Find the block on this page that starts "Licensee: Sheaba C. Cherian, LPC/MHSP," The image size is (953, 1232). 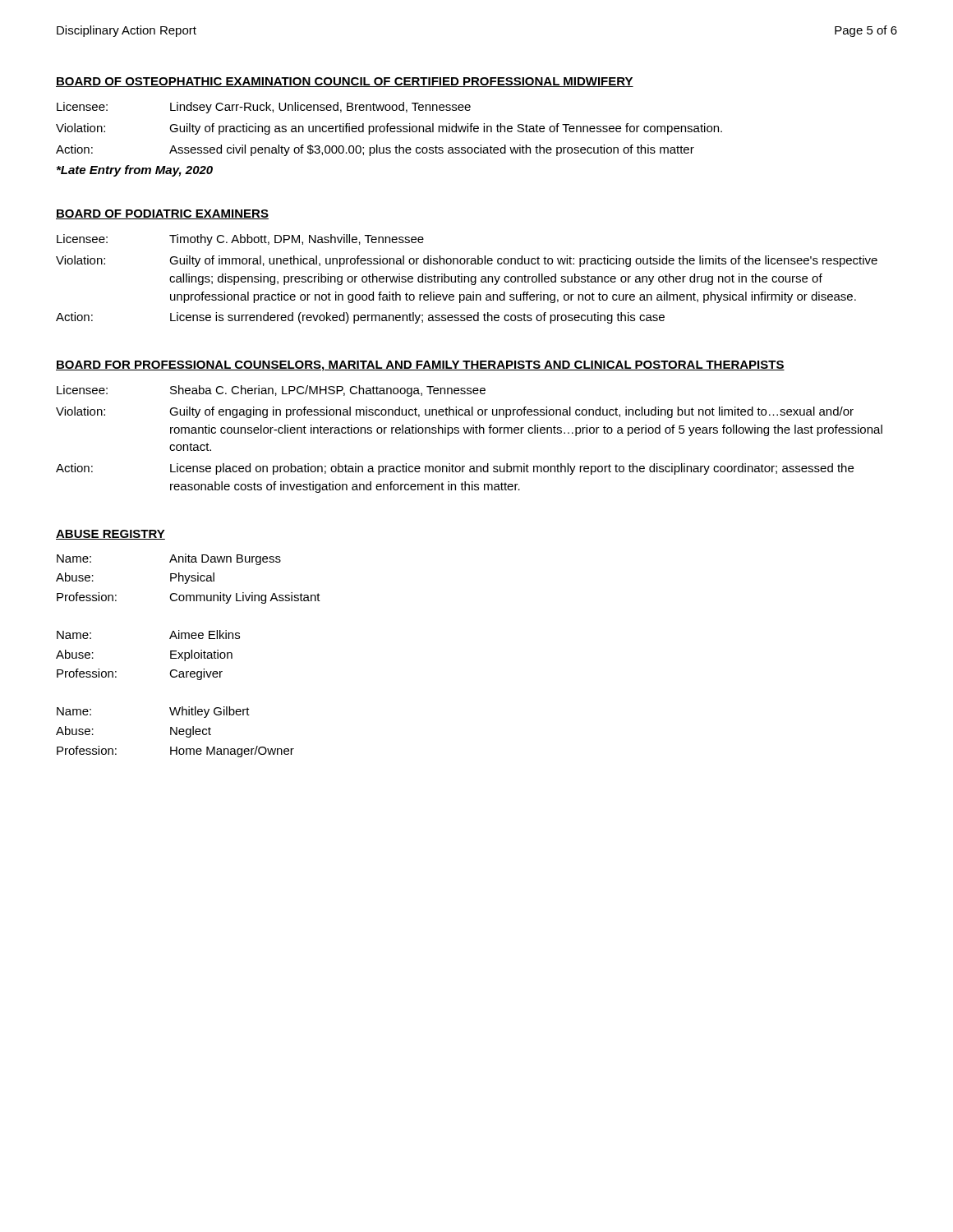click(476, 438)
